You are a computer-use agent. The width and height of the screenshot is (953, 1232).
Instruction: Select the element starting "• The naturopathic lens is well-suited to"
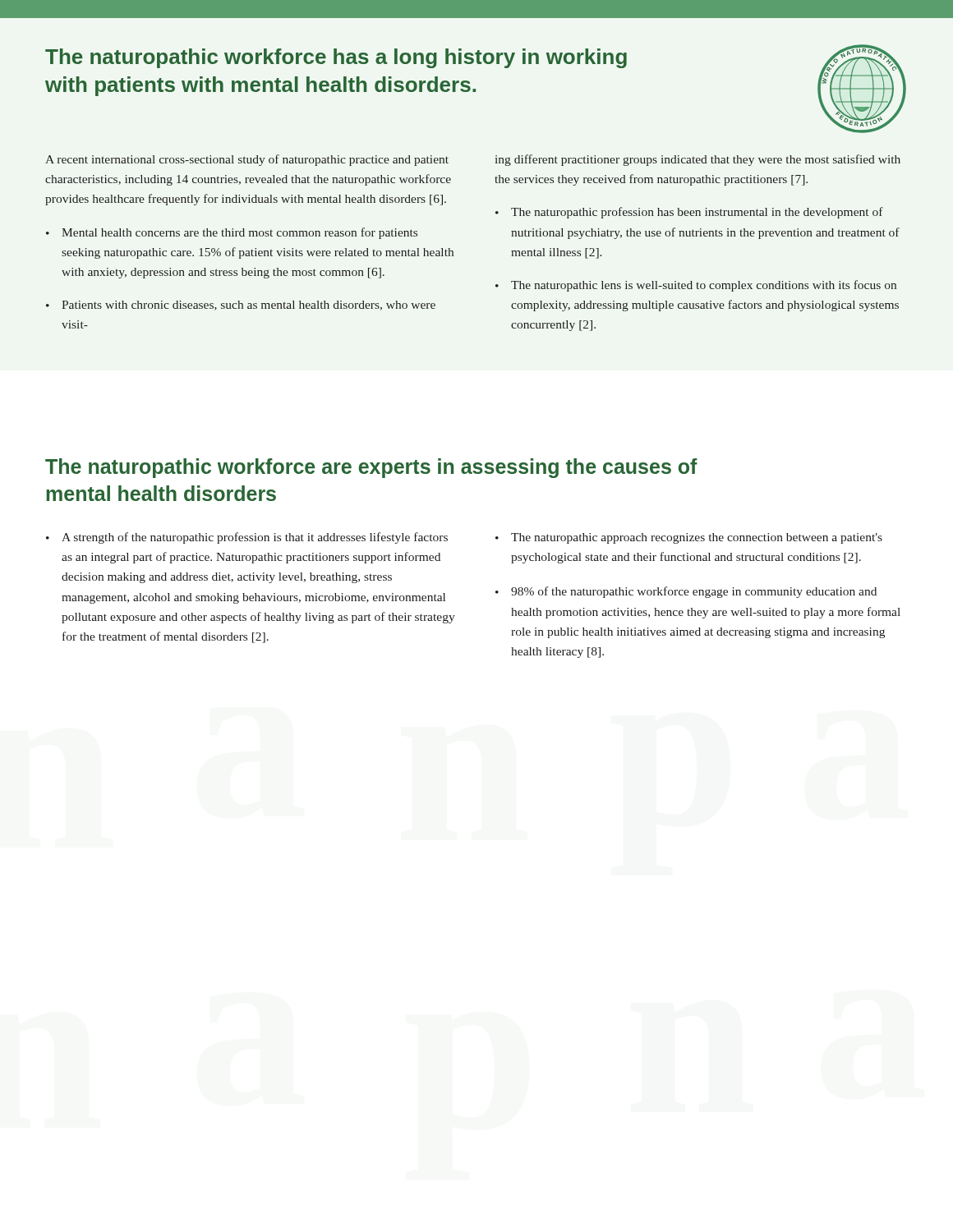[701, 305]
